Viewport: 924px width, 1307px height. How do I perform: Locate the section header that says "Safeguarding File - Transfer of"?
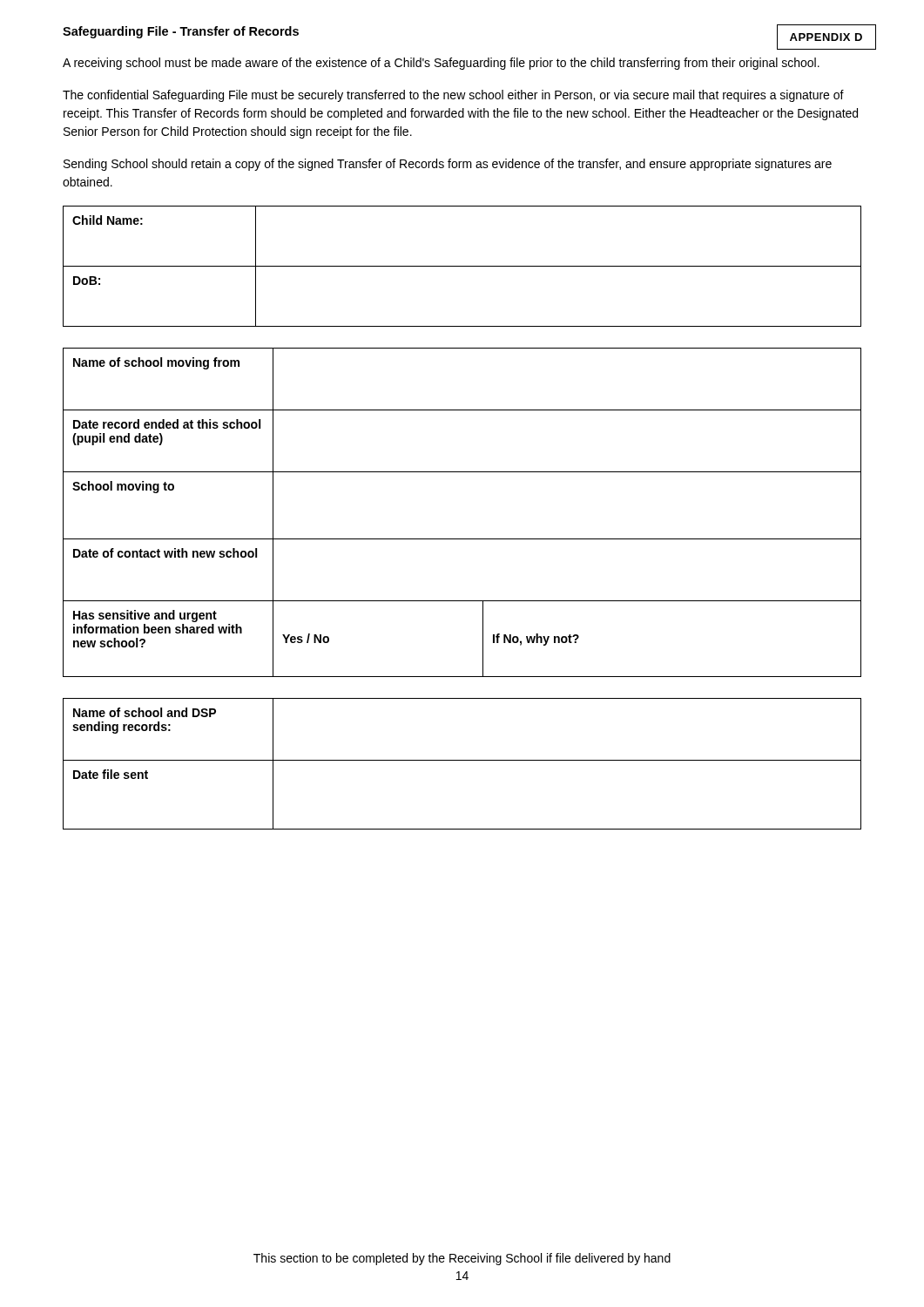(x=181, y=31)
